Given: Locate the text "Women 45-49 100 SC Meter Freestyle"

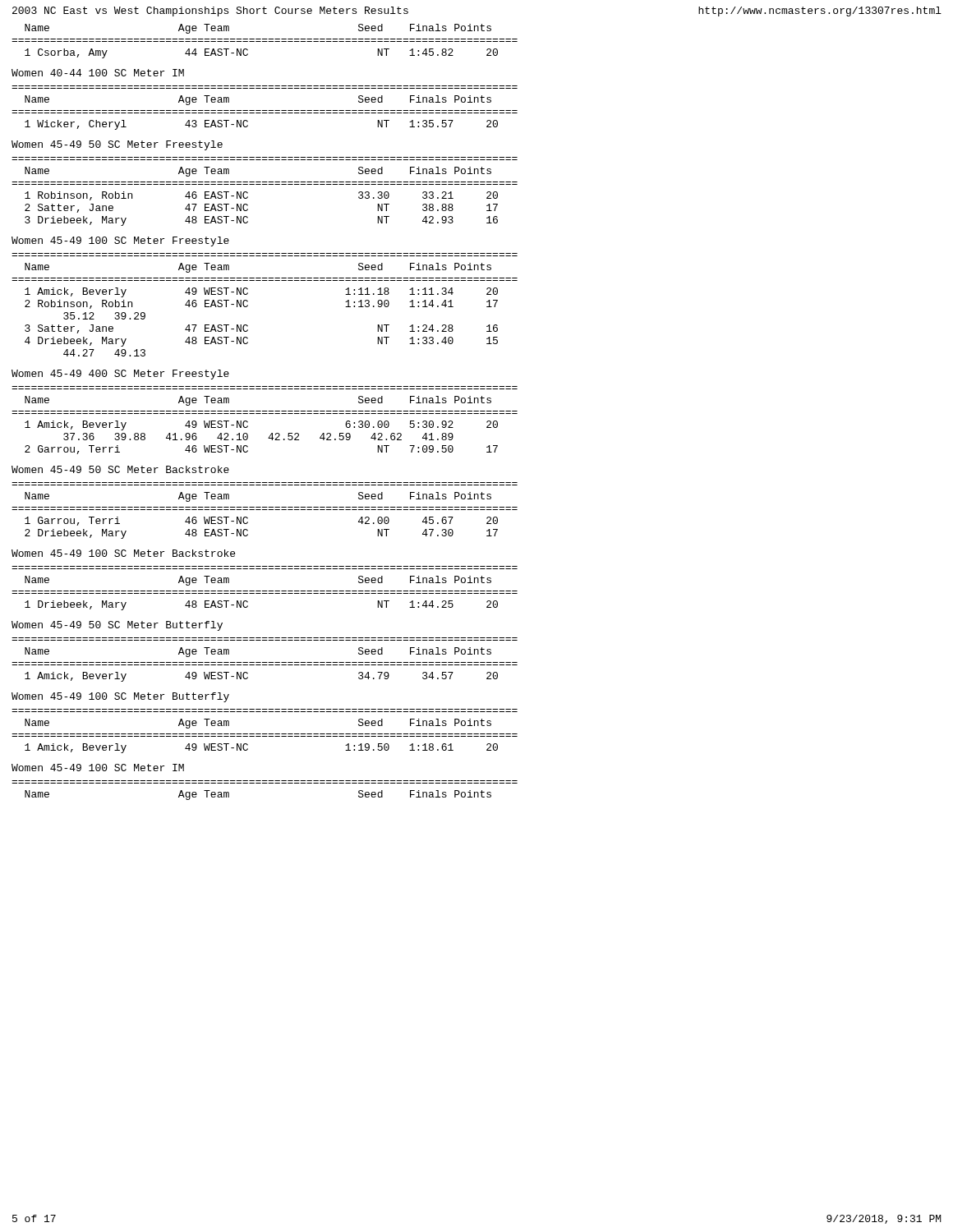Looking at the screenshot, I should tap(120, 241).
